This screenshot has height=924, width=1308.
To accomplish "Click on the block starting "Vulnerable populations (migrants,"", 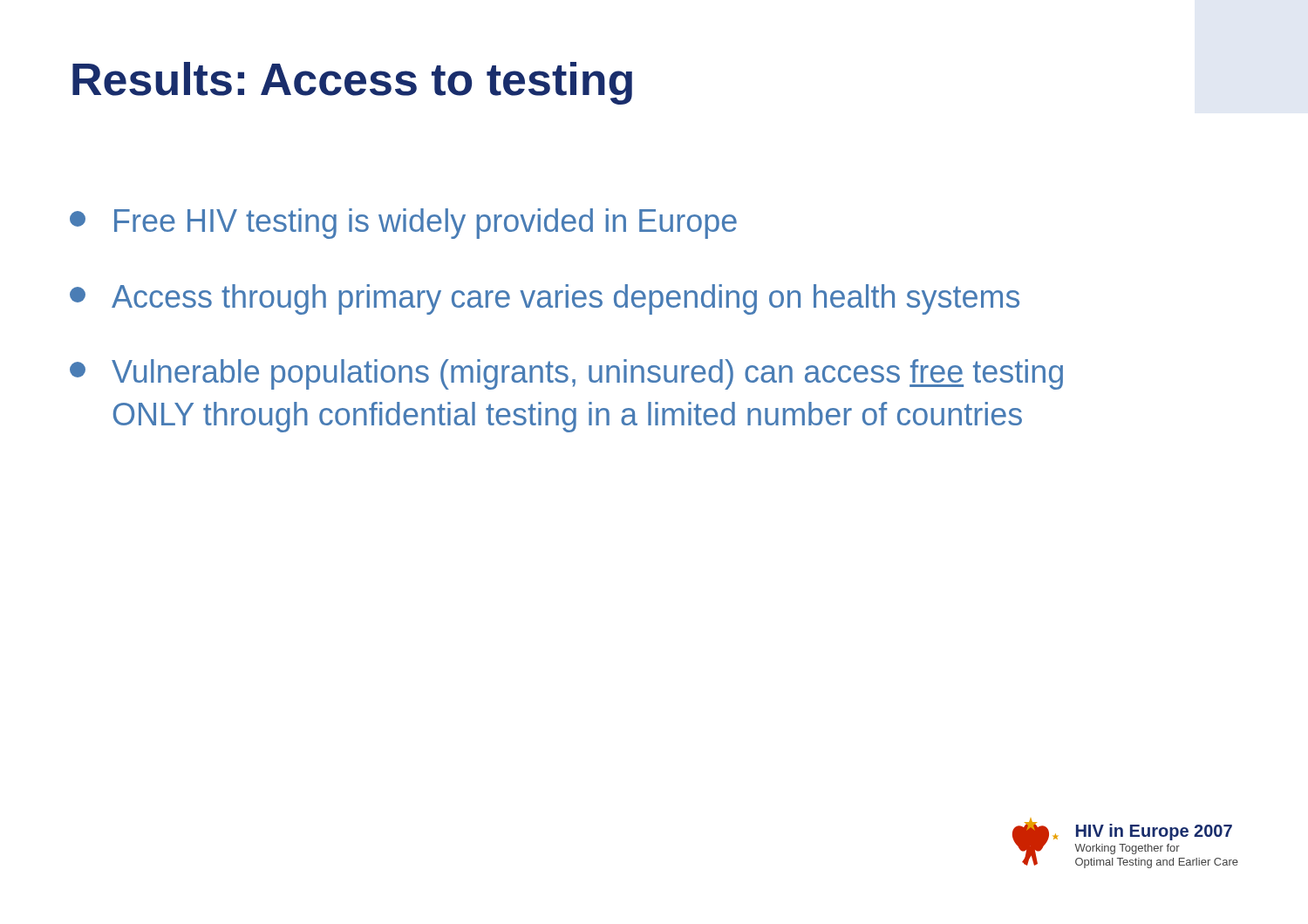I will 610,394.
